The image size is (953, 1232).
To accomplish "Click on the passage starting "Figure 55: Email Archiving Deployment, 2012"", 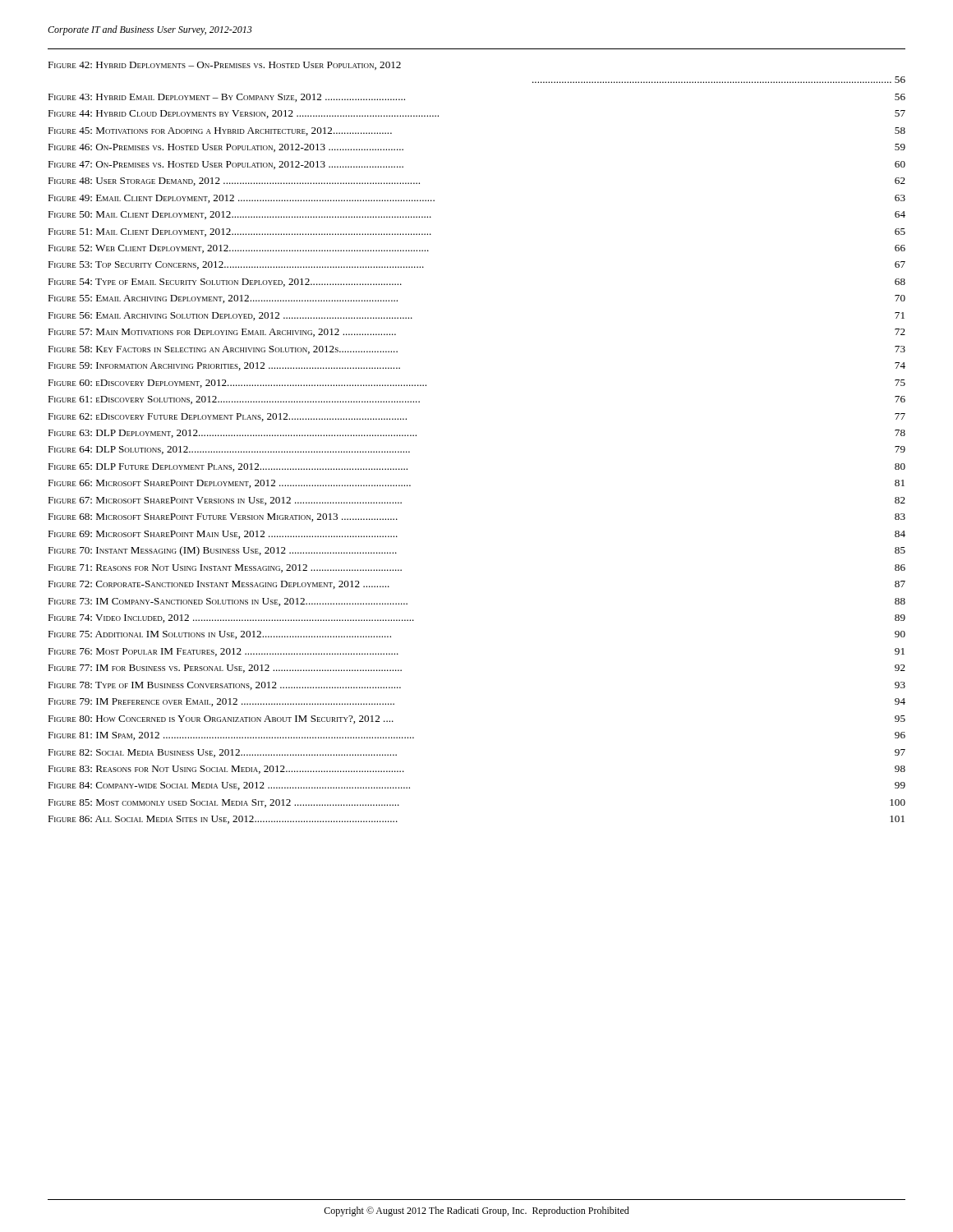I will tap(216, 299).
